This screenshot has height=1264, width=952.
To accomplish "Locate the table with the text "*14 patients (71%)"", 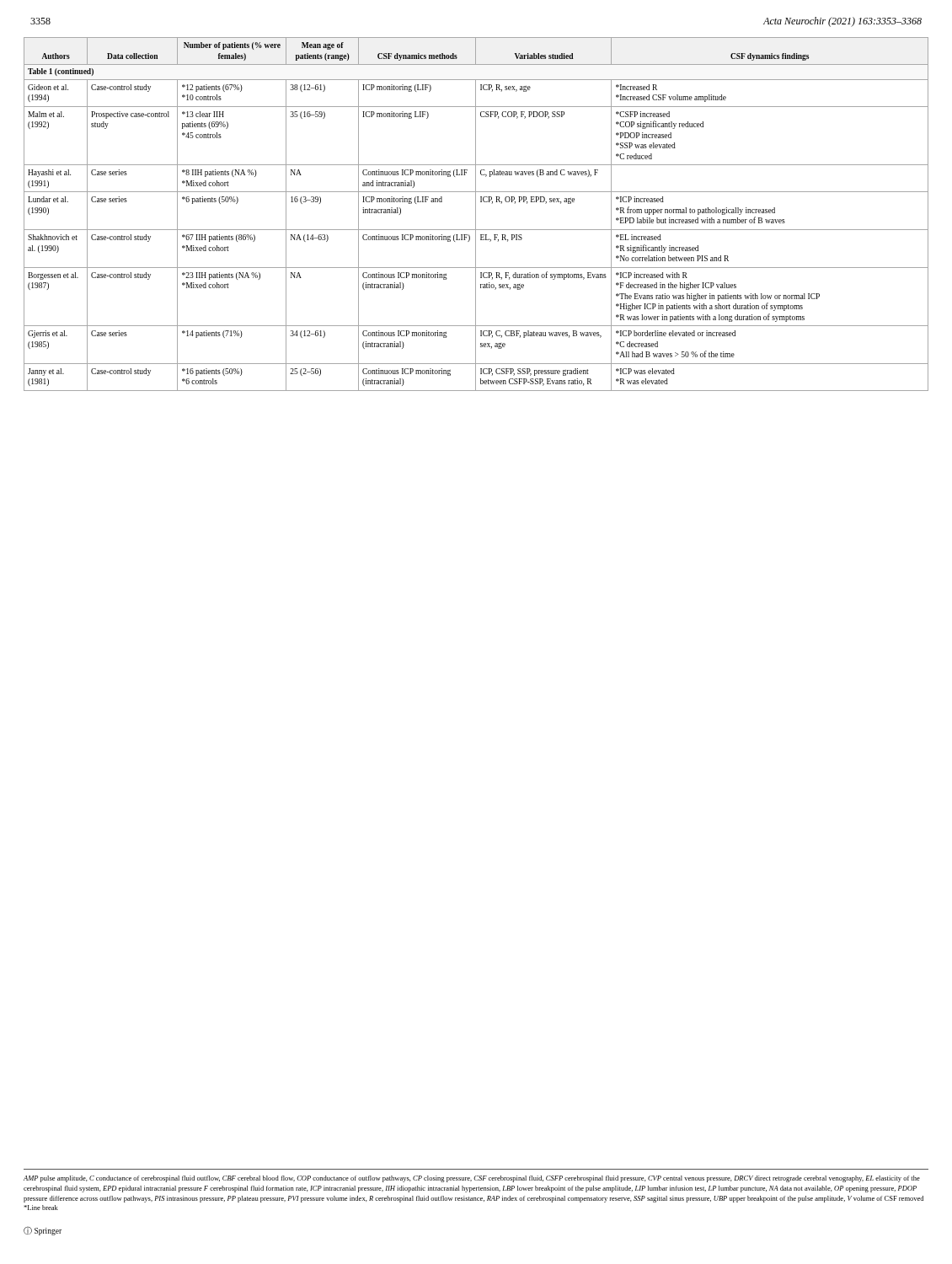I will [x=476, y=214].
